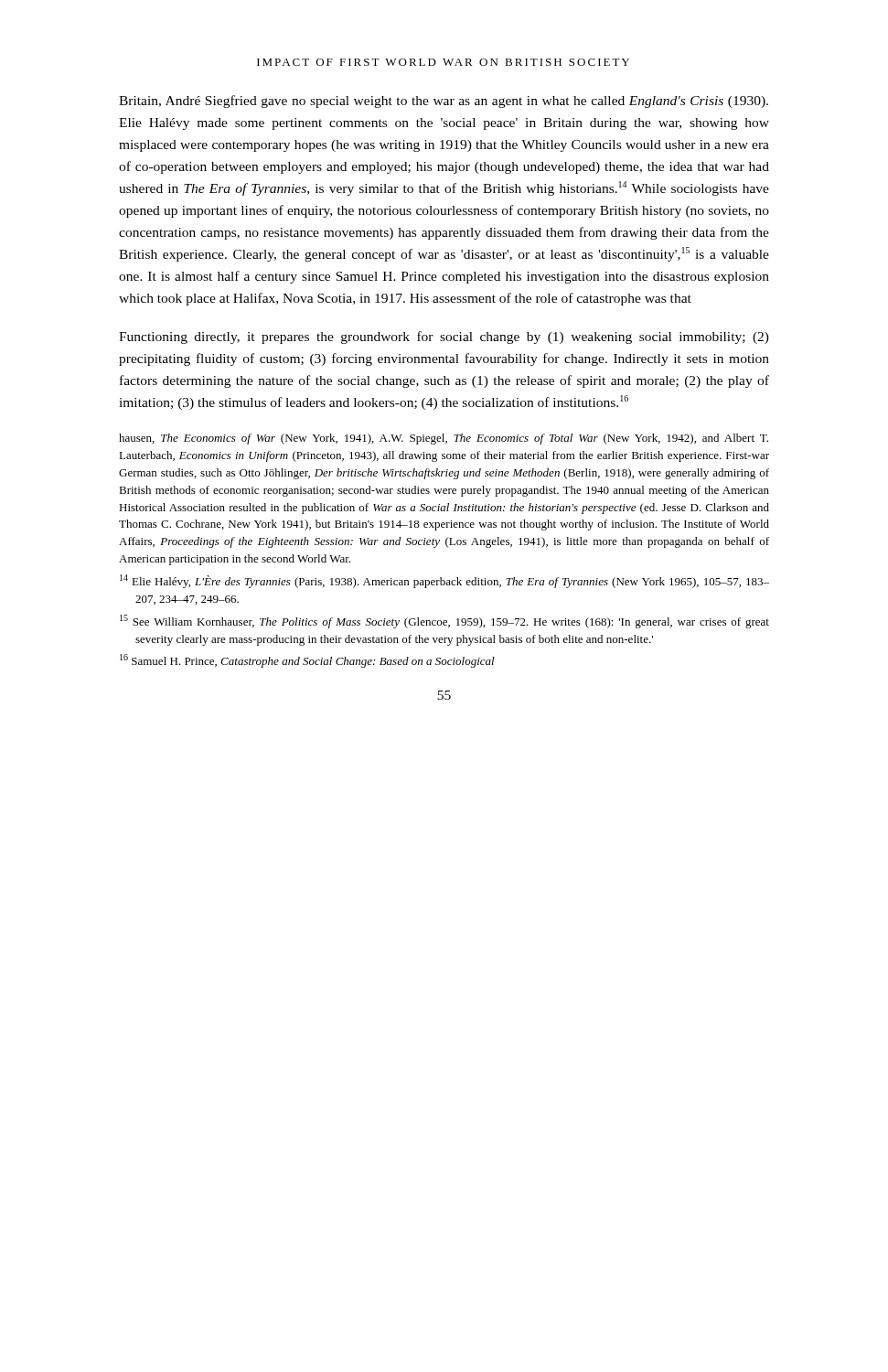Locate the region starting "Britain, André Siegfried"
Viewport: 888px width, 1372px height.
click(x=444, y=199)
